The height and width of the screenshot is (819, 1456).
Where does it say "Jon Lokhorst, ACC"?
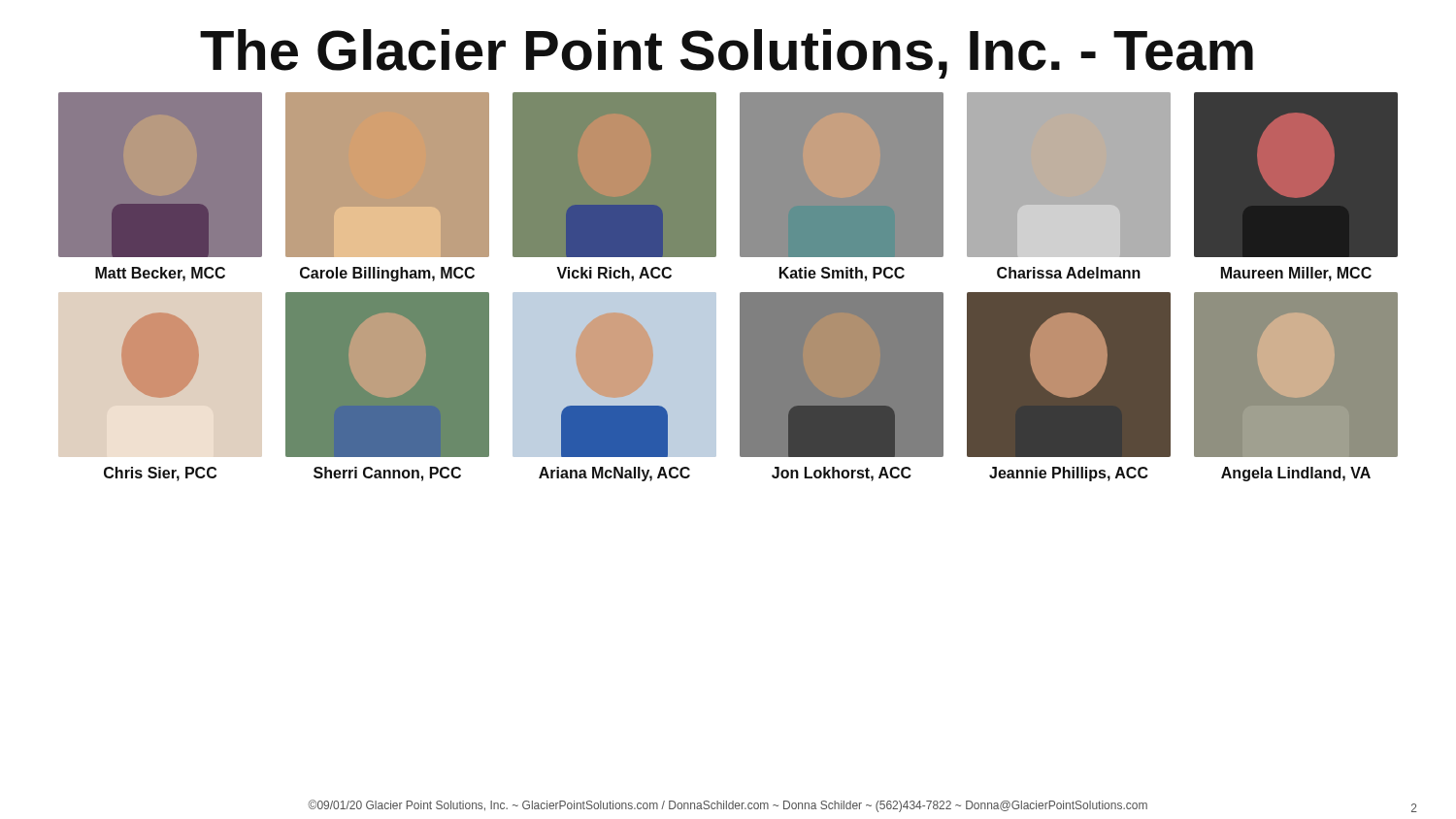pos(842,473)
